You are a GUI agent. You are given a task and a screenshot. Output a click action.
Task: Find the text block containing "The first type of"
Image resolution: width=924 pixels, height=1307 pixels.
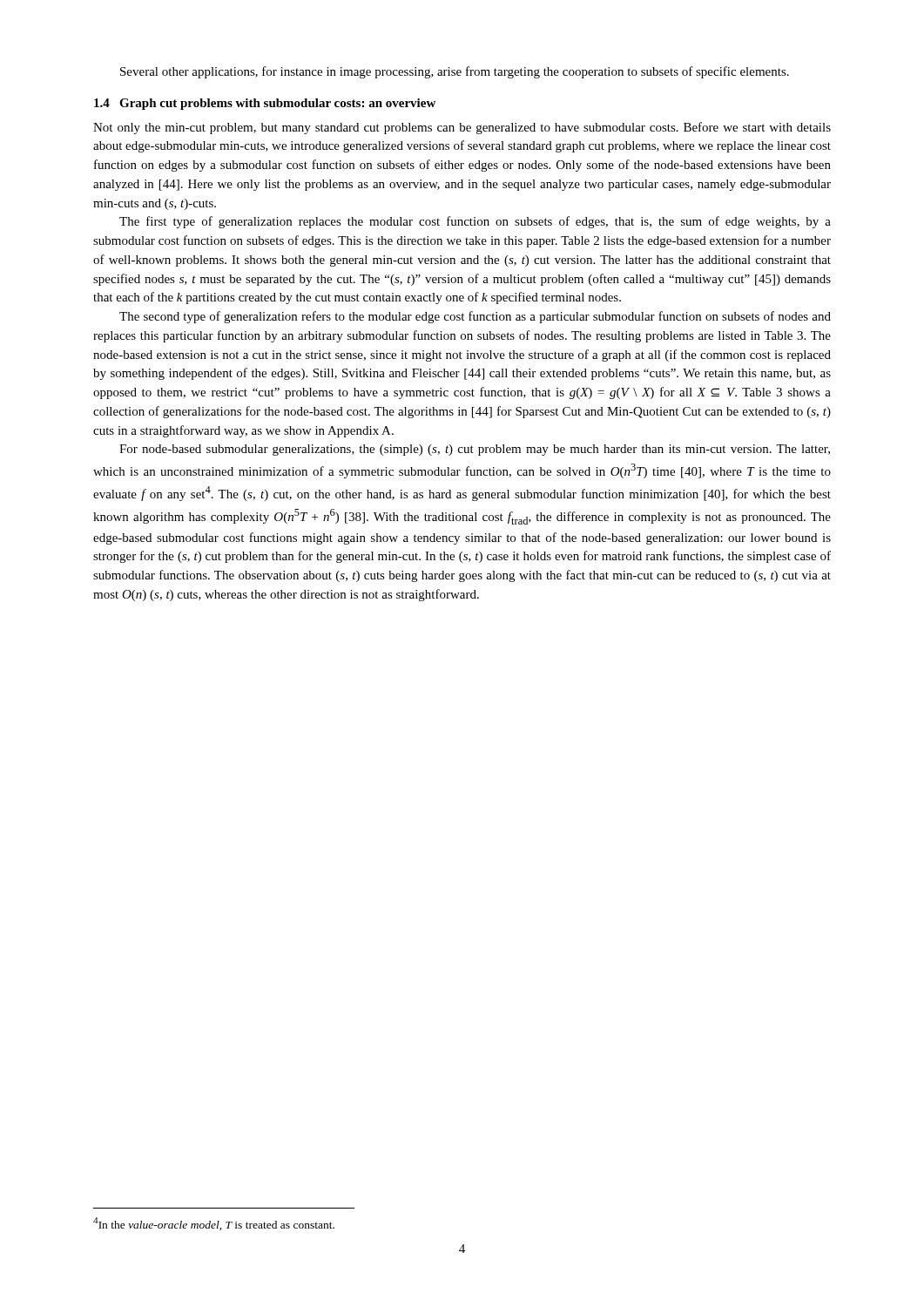pos(462,259)
